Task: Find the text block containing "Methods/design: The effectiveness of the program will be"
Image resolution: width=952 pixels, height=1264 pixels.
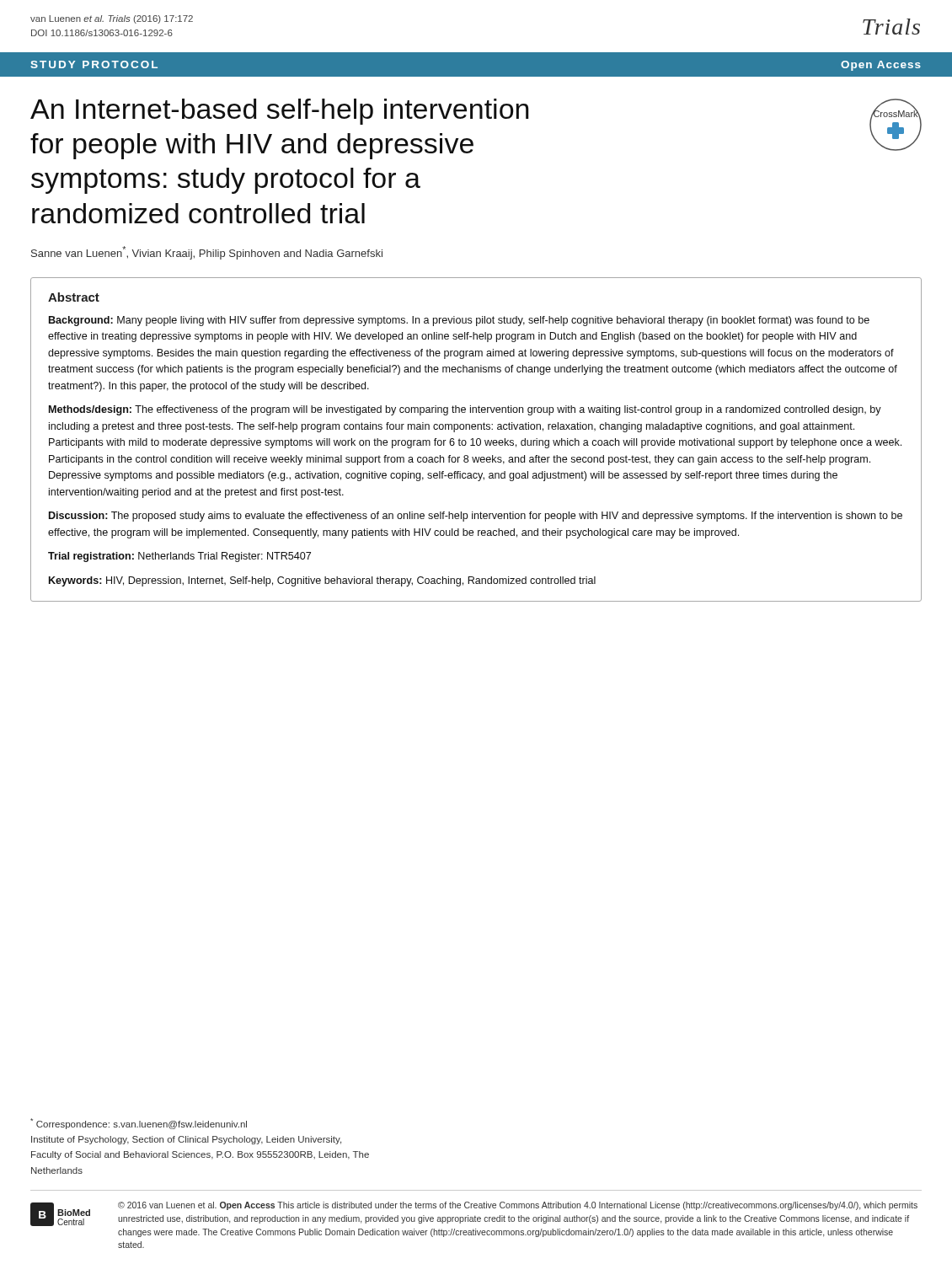Action: (x=475, y=451)
